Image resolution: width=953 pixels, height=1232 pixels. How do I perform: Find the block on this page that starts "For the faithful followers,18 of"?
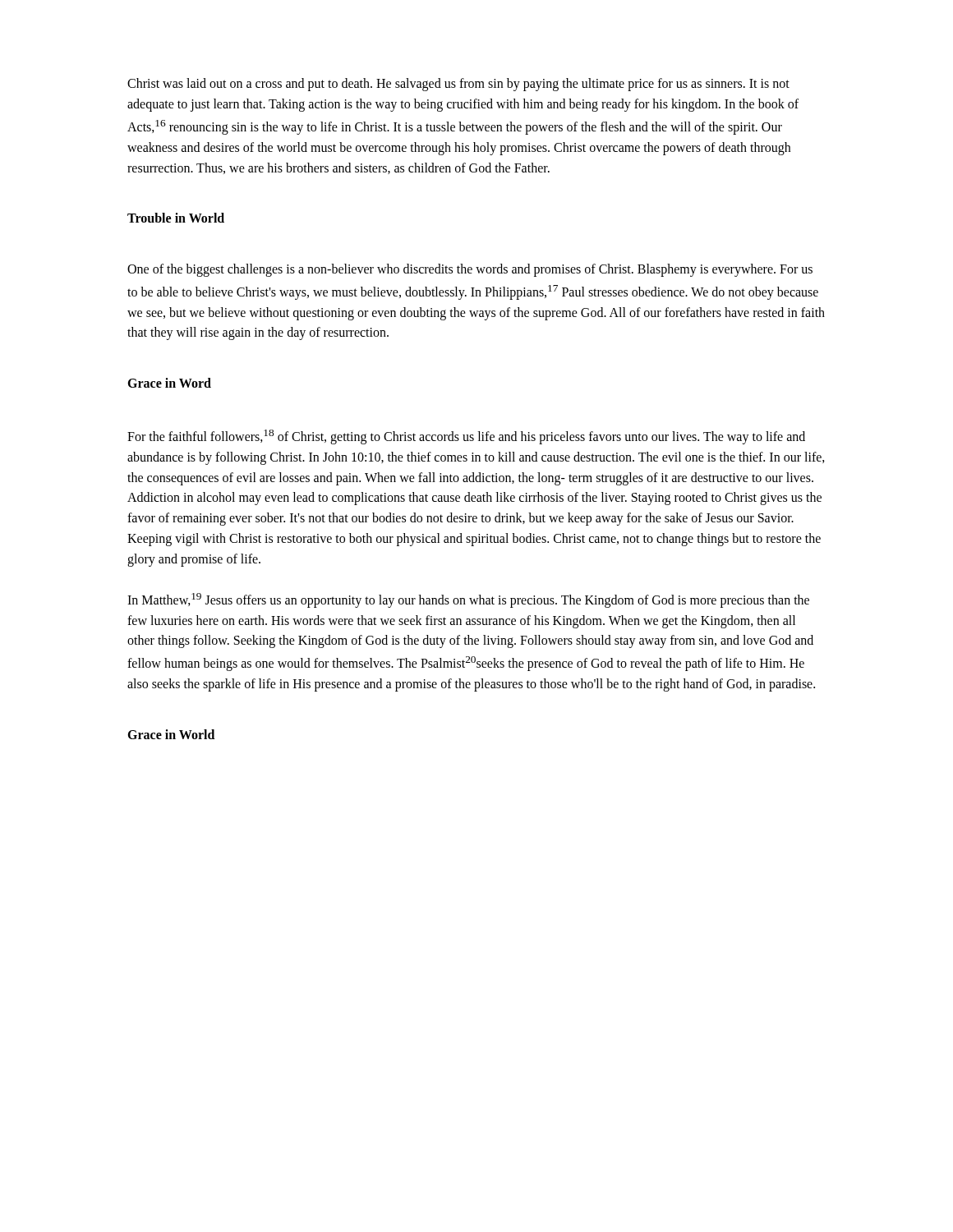tap(476, 496)
